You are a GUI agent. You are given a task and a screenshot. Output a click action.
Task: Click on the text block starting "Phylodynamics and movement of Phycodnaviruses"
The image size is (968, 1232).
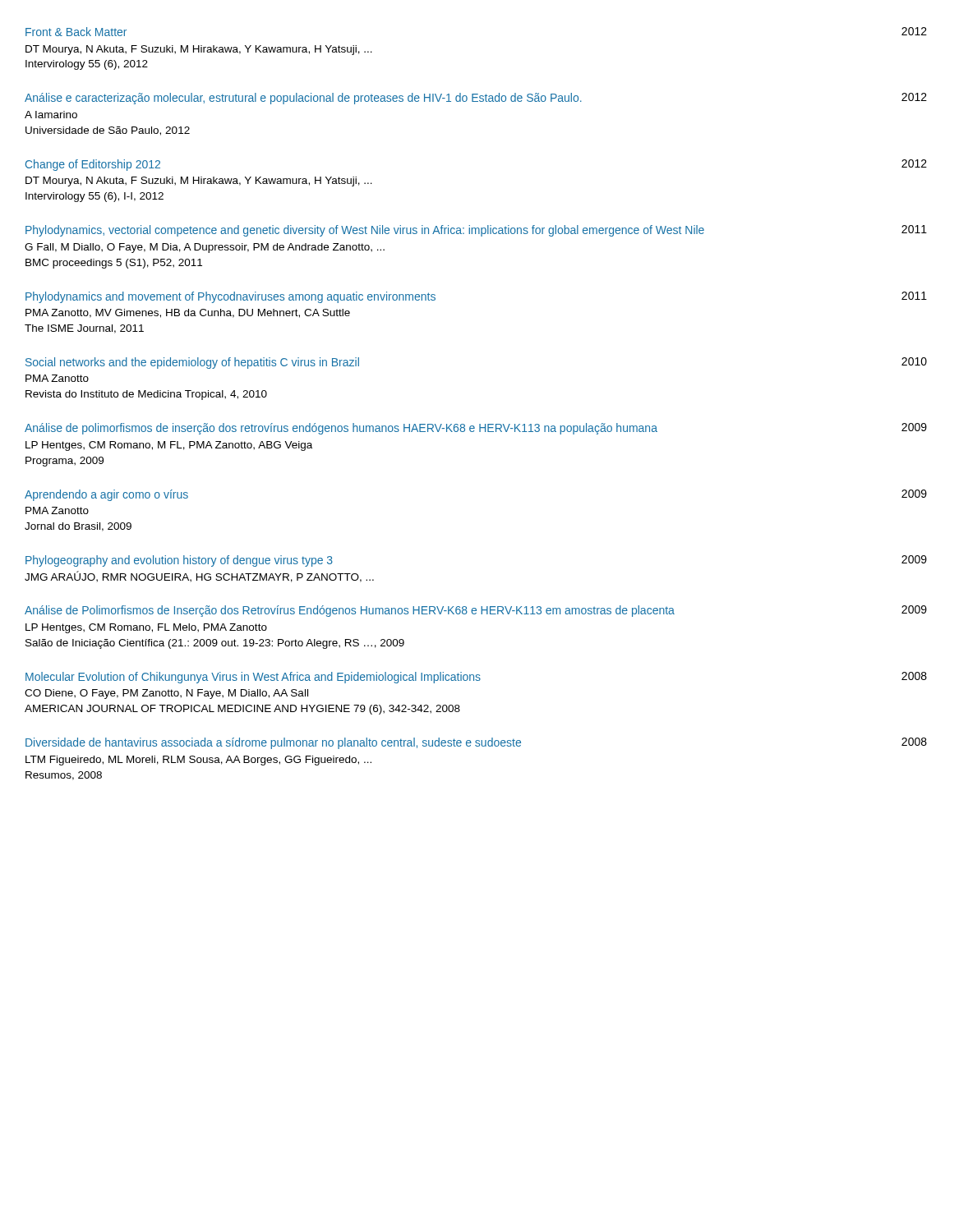pyautogui.click(x=229, y=297)
